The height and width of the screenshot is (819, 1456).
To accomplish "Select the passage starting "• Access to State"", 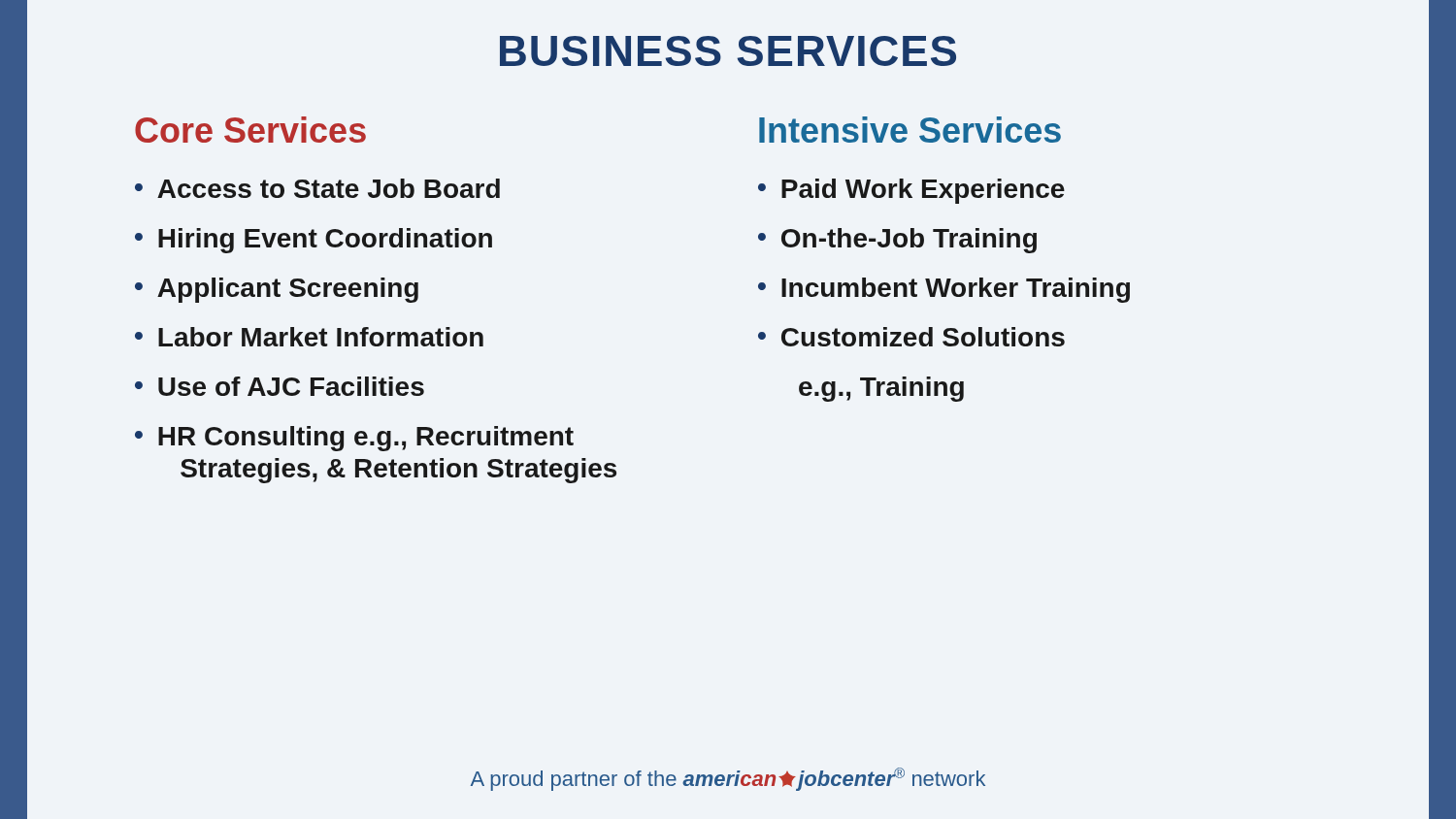I will tap(318, 189).
